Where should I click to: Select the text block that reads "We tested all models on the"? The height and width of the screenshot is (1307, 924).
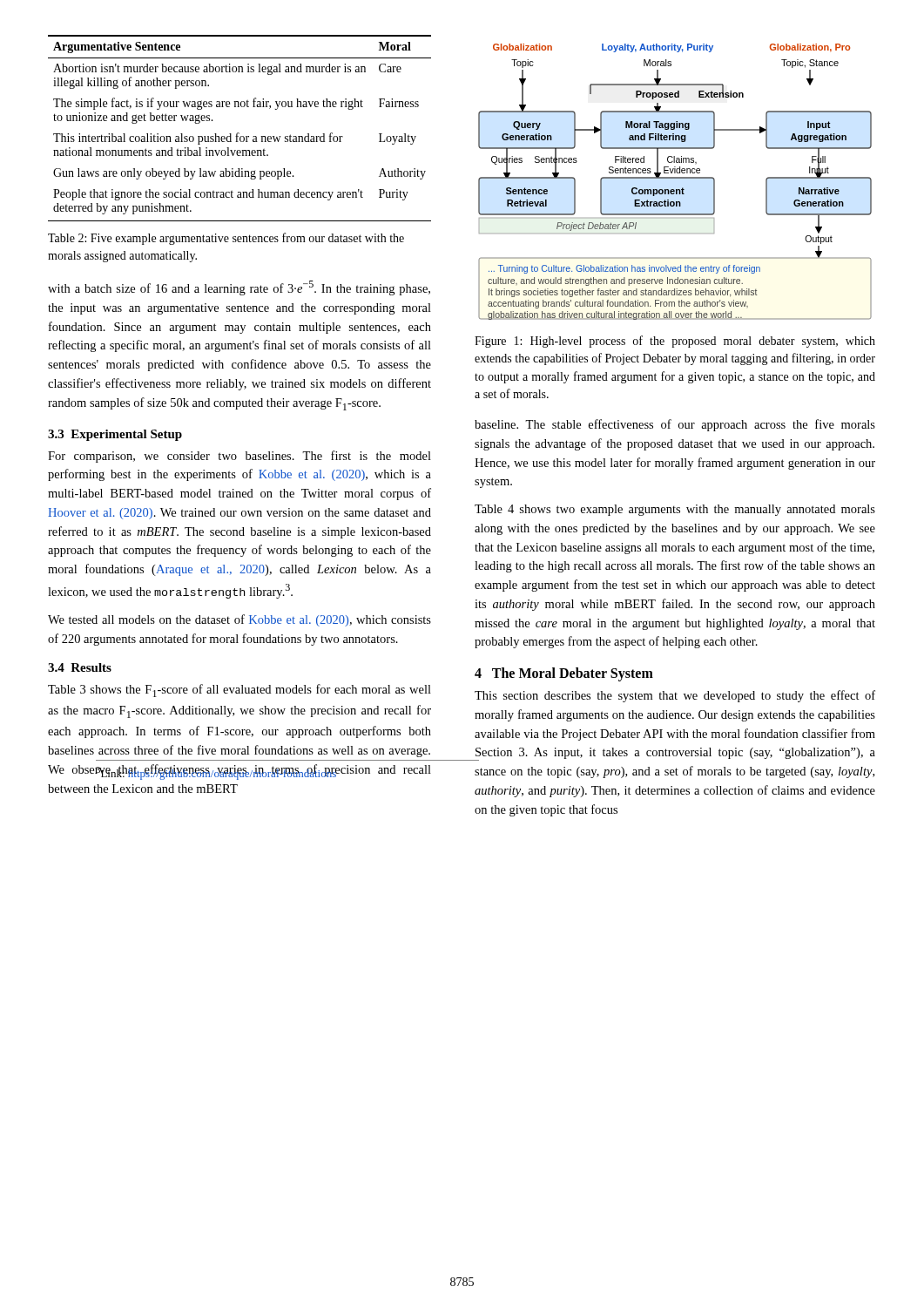[239, 629]
